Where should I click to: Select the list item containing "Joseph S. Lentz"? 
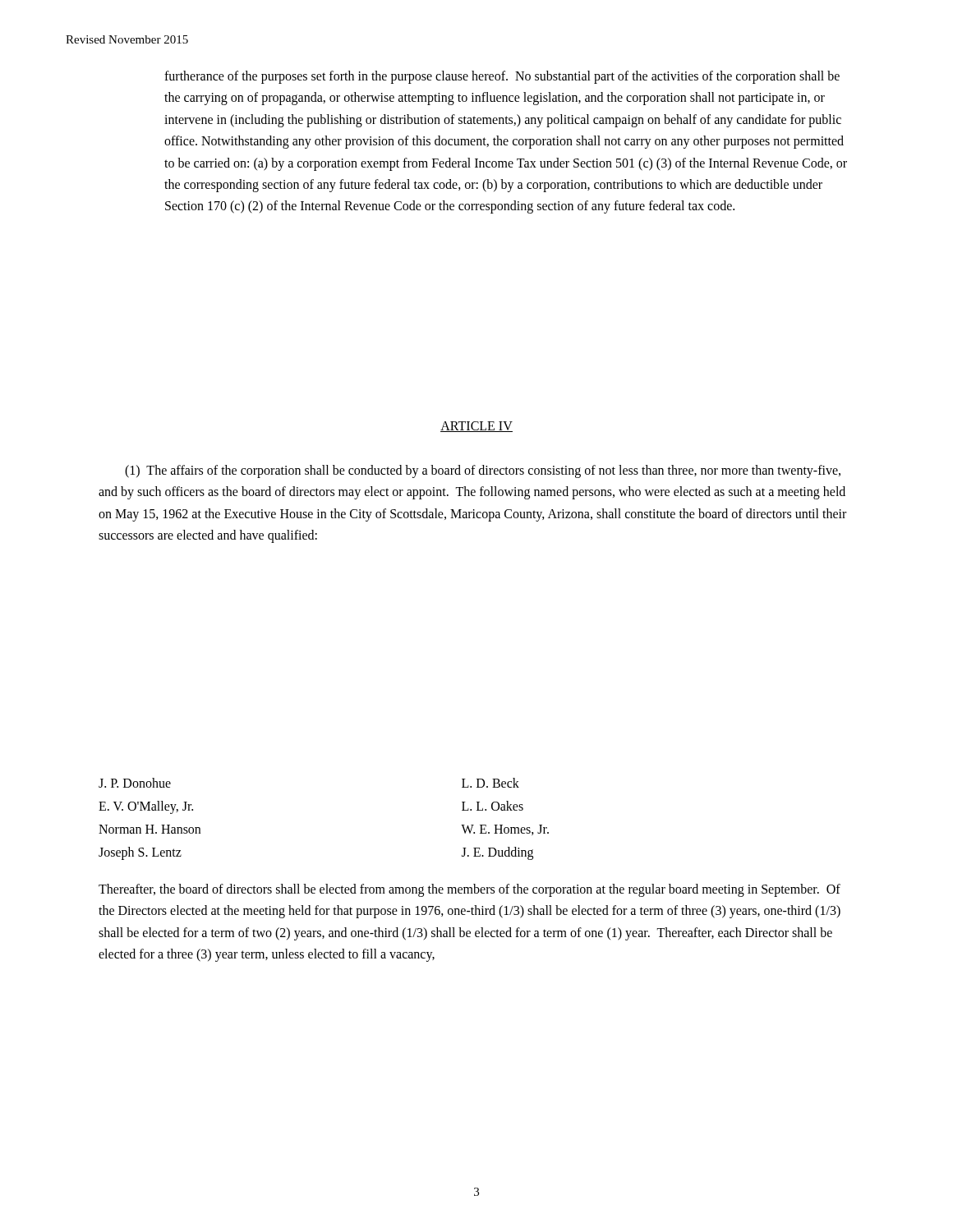coord(140,852)
